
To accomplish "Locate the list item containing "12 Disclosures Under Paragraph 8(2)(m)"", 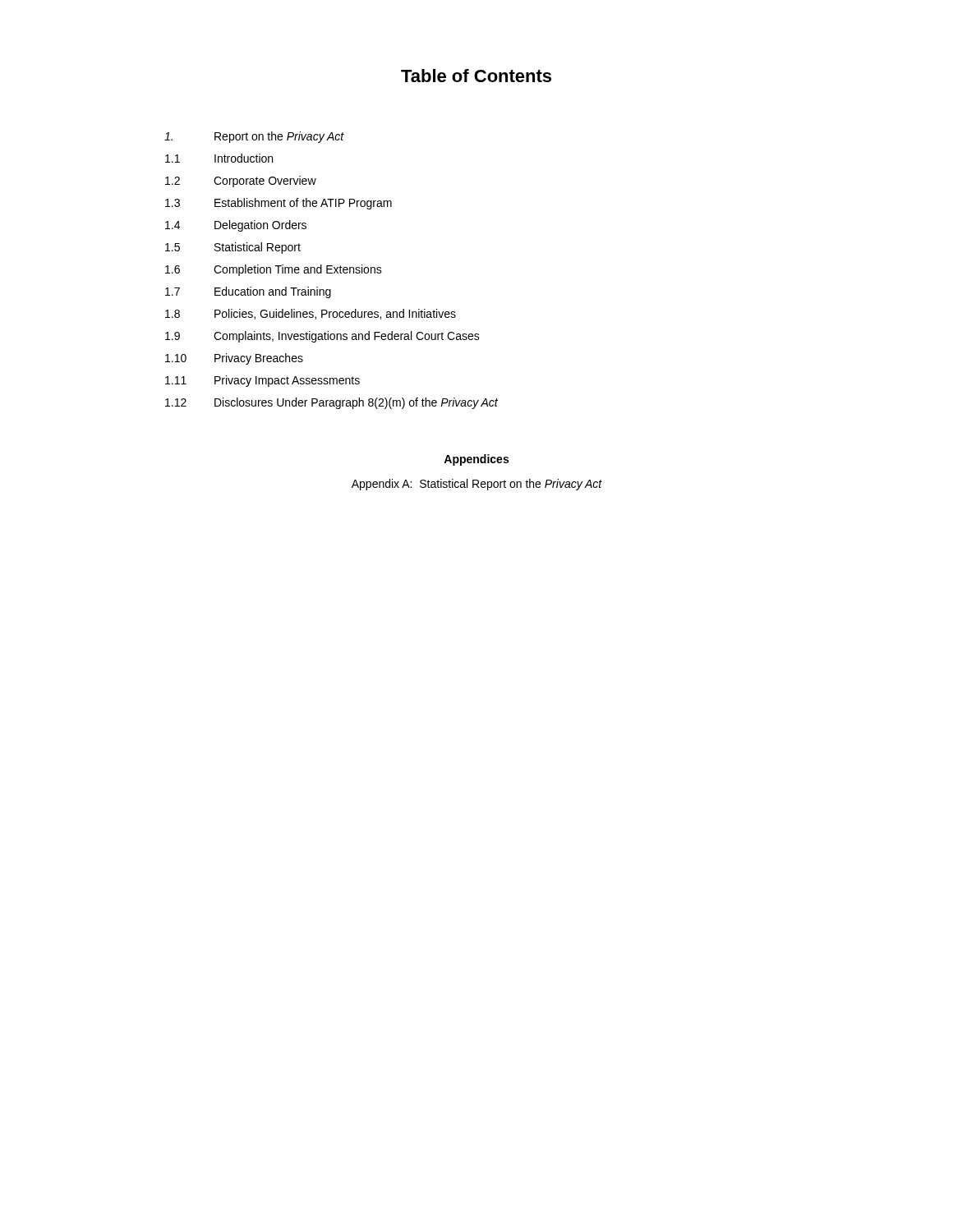I will 476,403.
